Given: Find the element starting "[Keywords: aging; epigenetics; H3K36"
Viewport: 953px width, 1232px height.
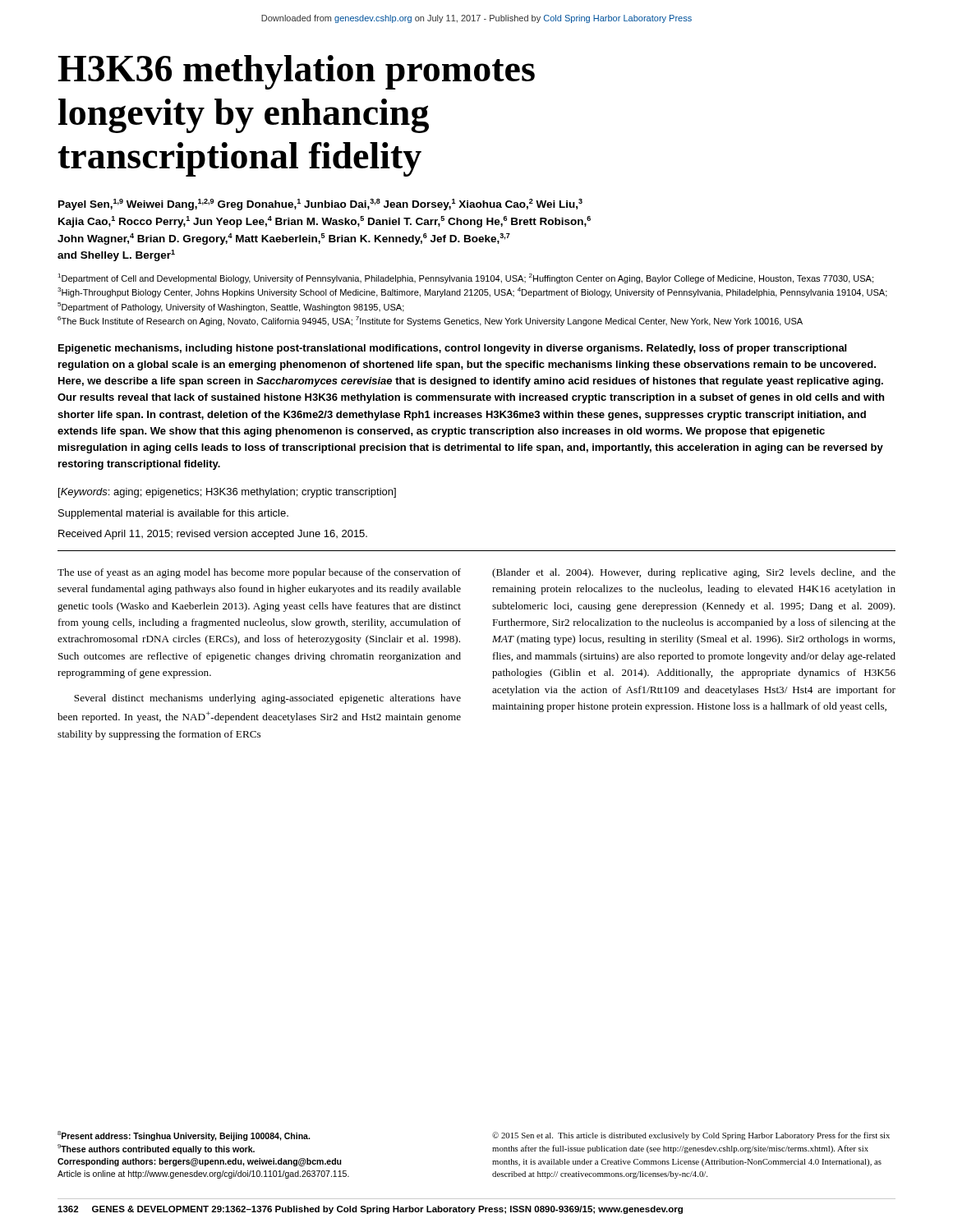Looking at the screenshot, I should [x=227, y=492].
